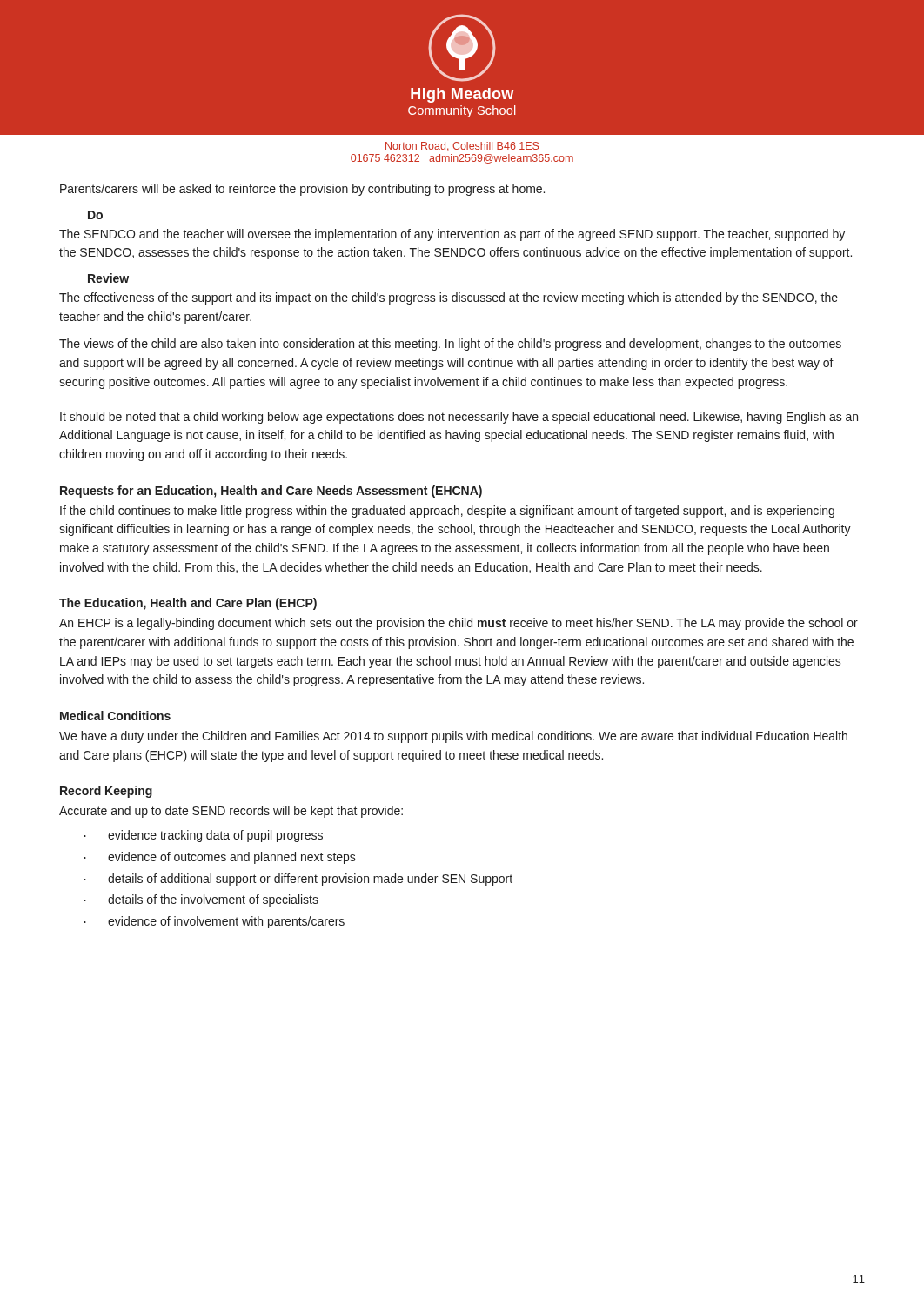The width and height of the screenshot is (924, 1305).
Task: Locate the section header that reads "Medical Conditions"
Action: 115,716
